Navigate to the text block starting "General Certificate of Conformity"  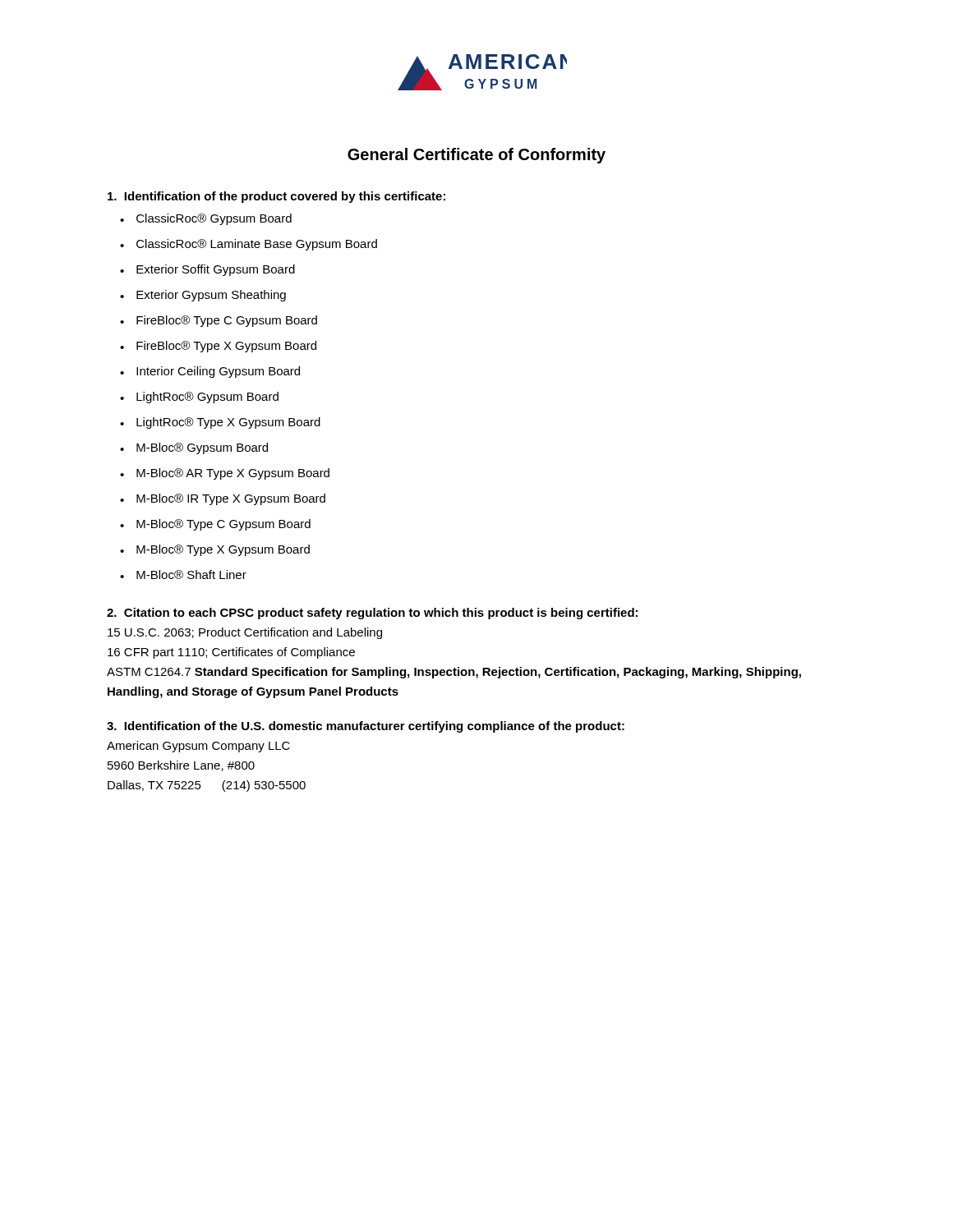click(476, 154)
